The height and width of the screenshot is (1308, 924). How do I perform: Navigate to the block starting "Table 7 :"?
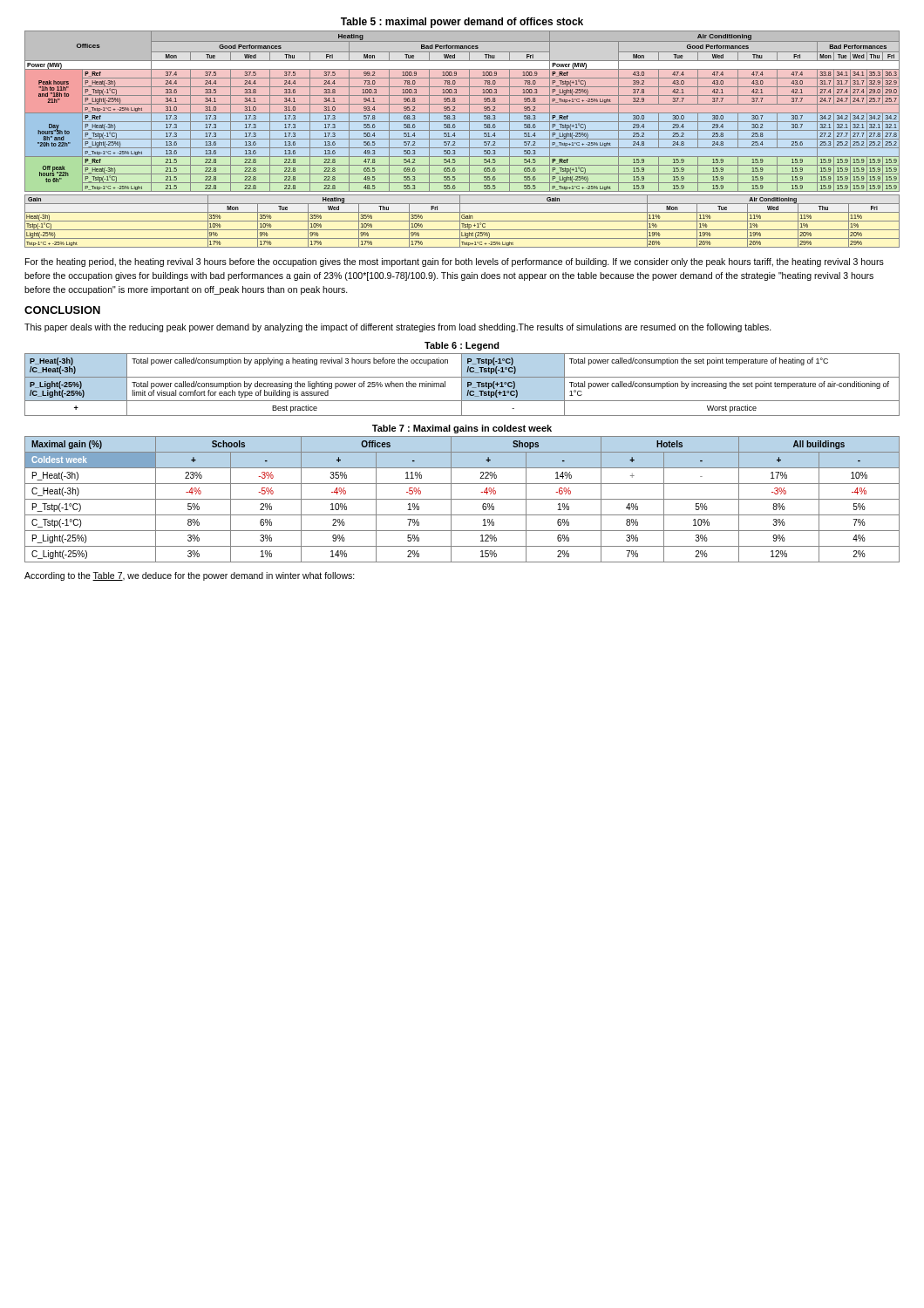[x=462, y=428]
